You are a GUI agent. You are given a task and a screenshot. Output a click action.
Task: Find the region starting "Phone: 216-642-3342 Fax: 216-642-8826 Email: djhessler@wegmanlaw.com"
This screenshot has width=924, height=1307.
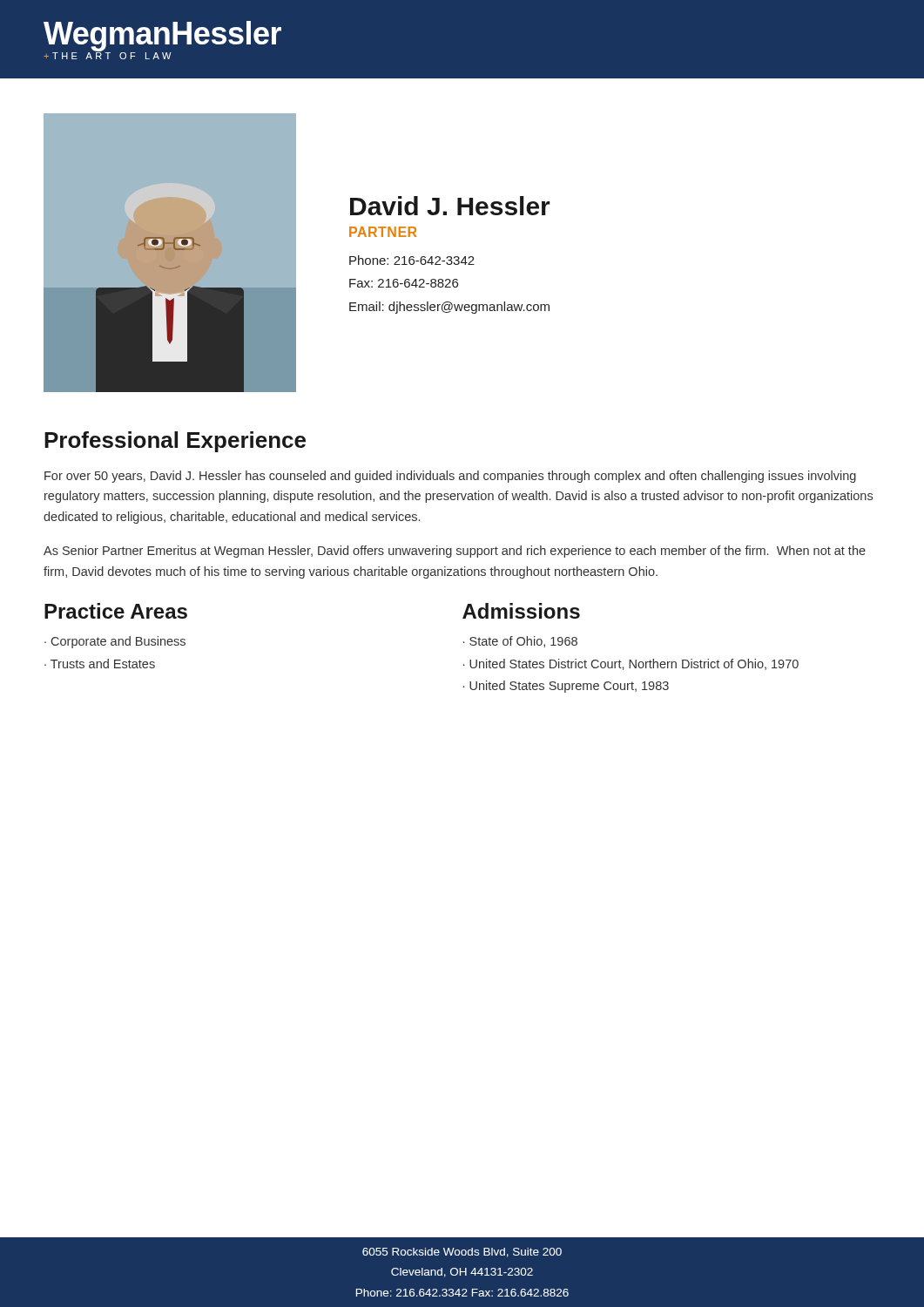[449, 283]
